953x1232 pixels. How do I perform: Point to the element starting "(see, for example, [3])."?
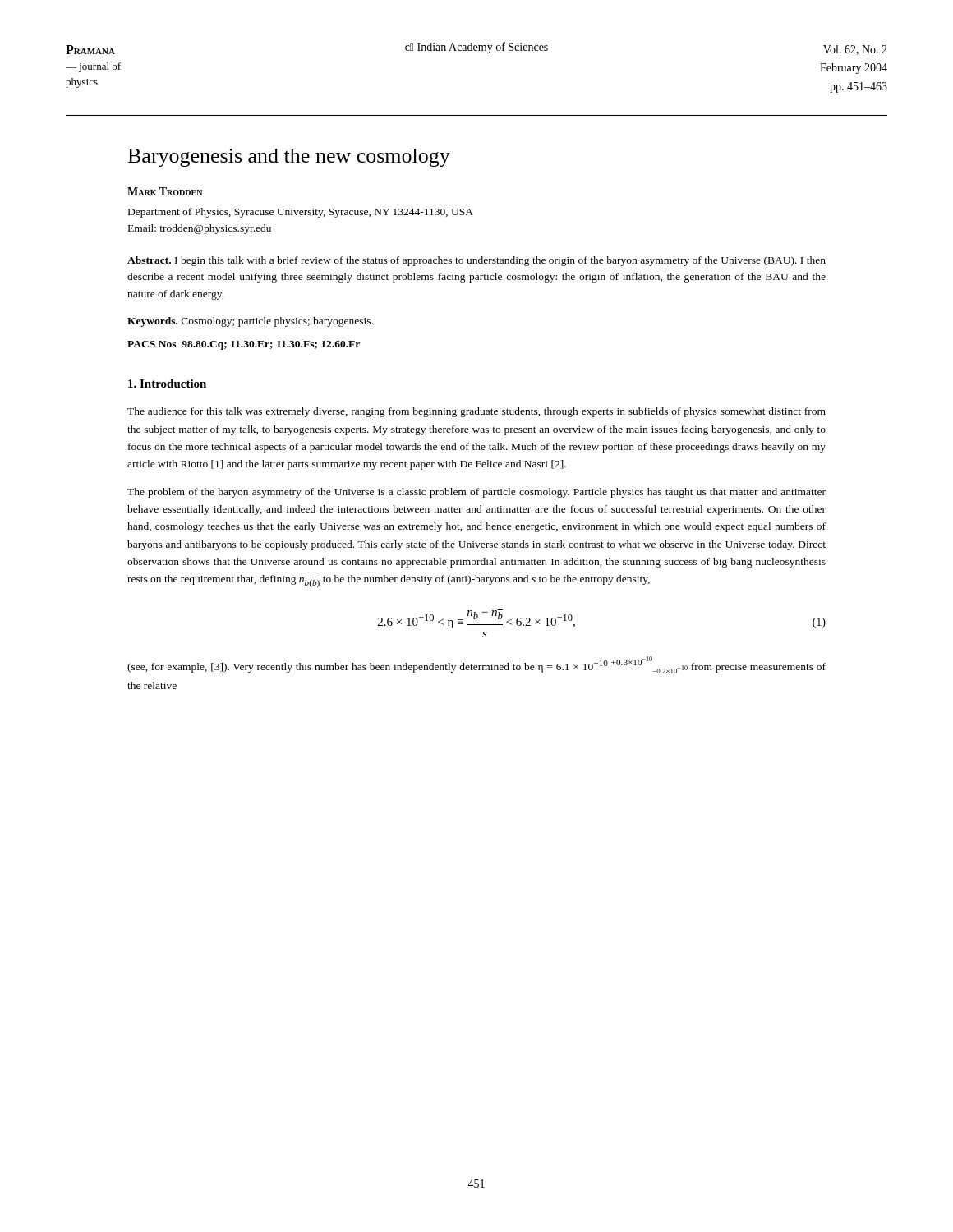click(x=476, y=674)
